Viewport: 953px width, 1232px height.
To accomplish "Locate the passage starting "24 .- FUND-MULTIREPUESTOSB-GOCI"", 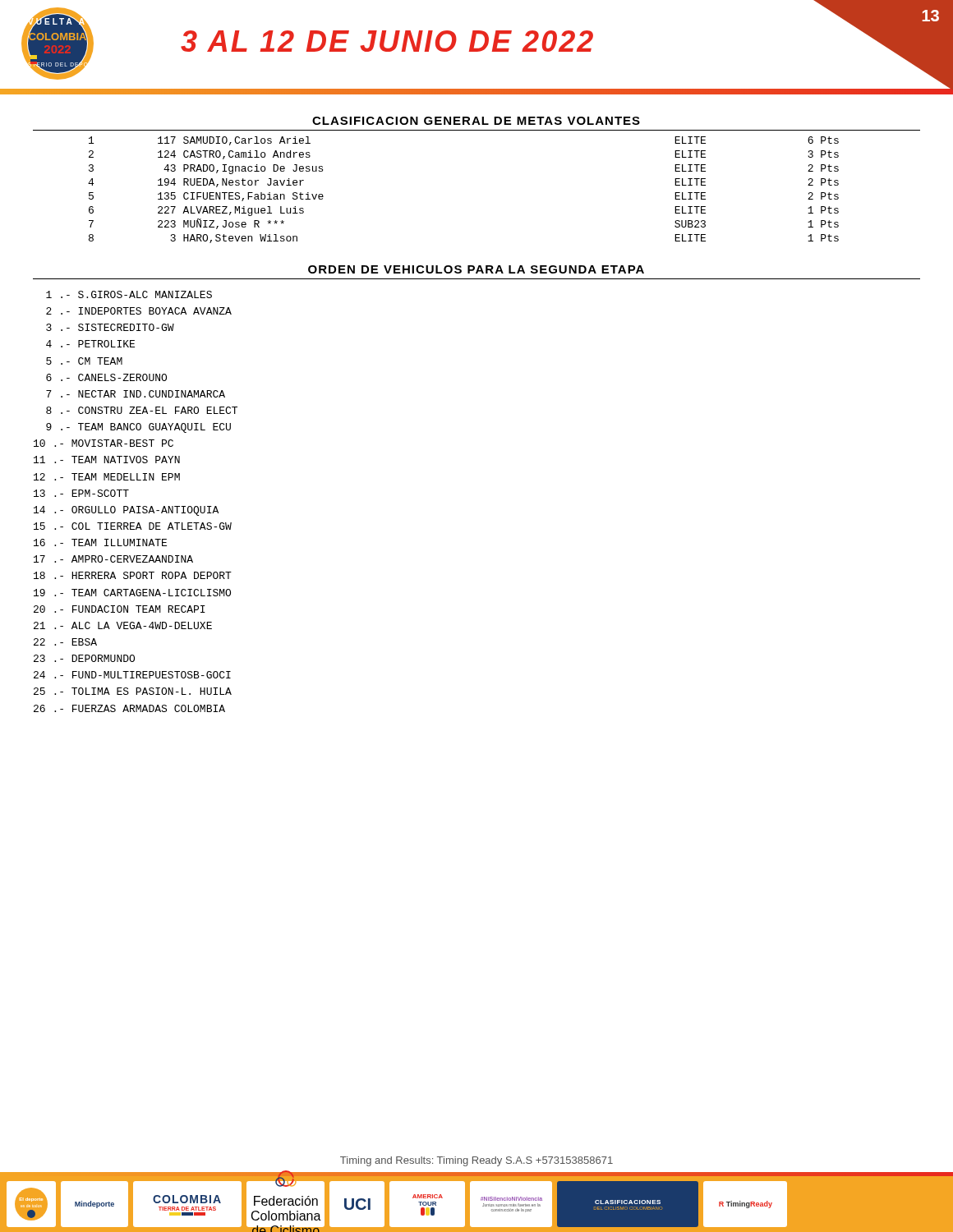I will tap(132, 676).
